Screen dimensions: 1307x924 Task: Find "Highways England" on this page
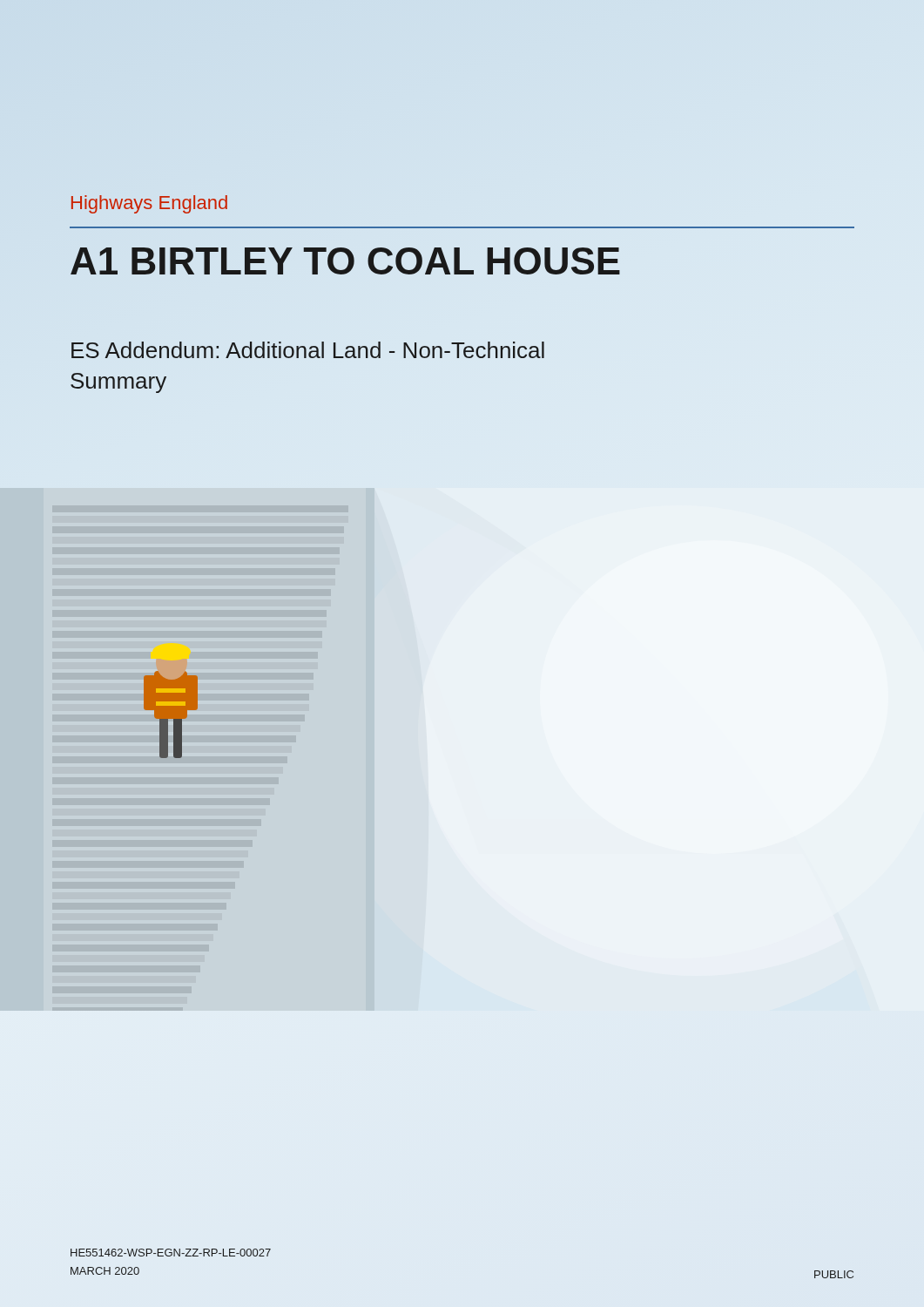coord(149,203)
